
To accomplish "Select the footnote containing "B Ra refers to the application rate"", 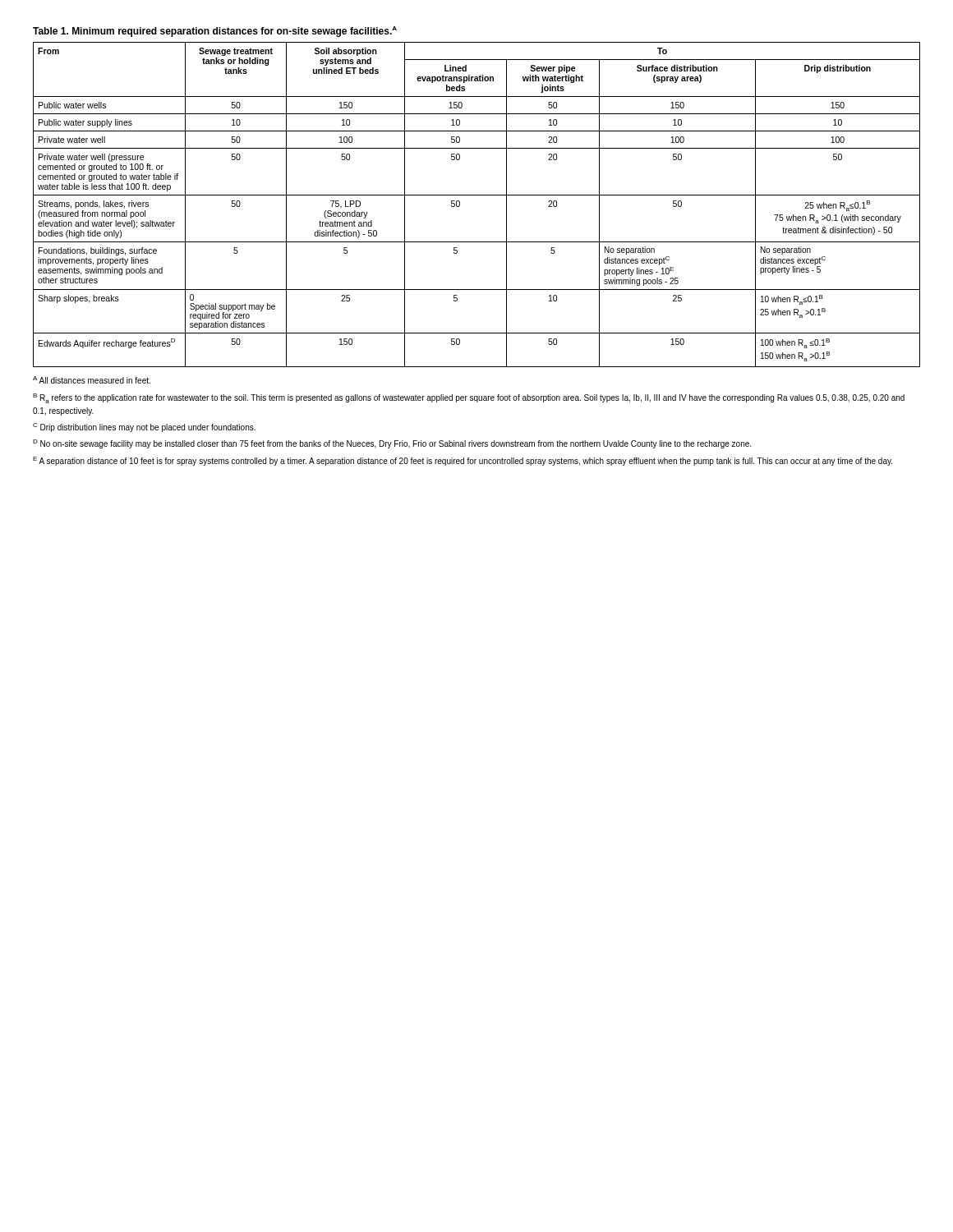I will pos(469,404).
